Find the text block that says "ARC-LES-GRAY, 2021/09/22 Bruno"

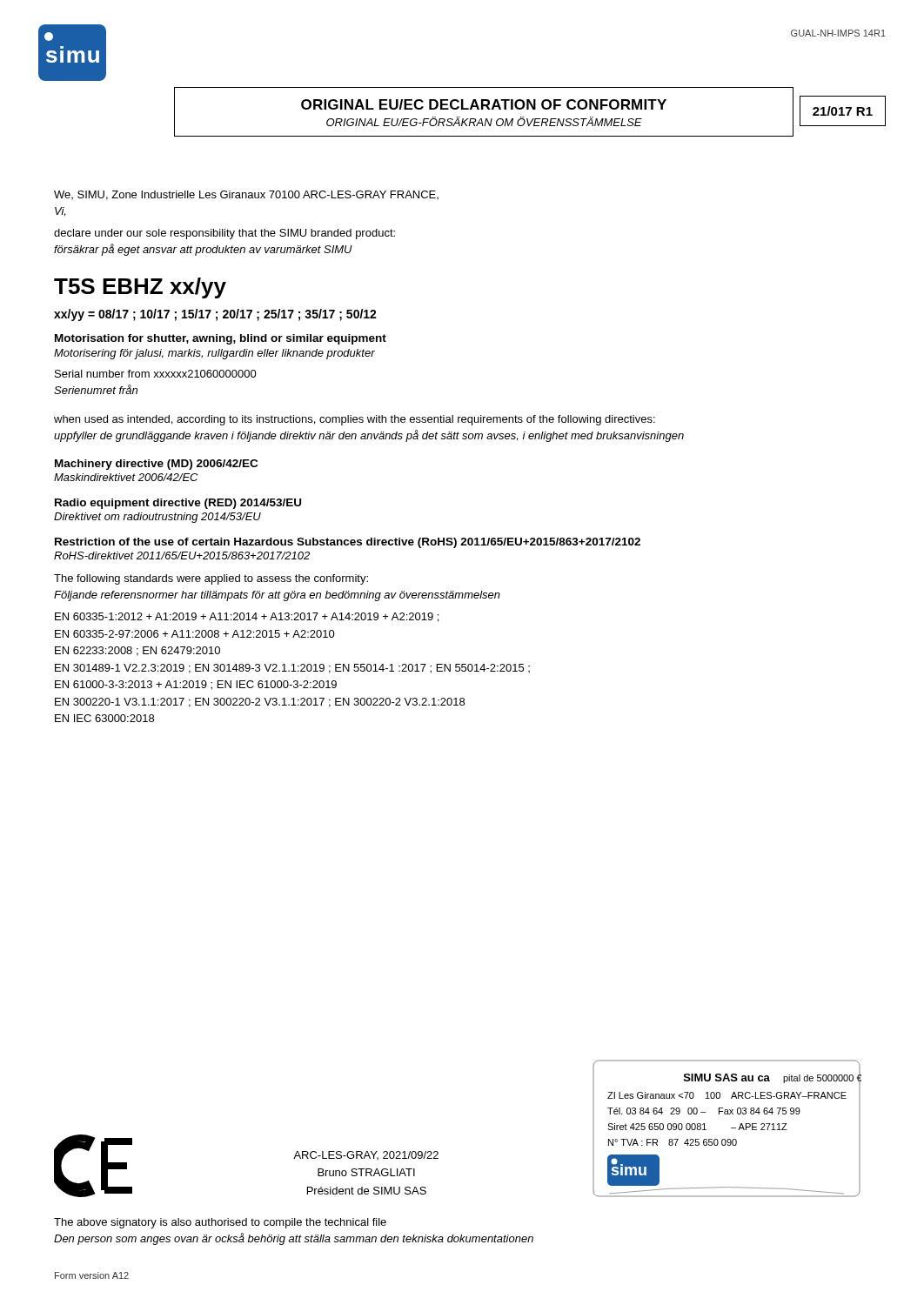tap(366, 1173)
